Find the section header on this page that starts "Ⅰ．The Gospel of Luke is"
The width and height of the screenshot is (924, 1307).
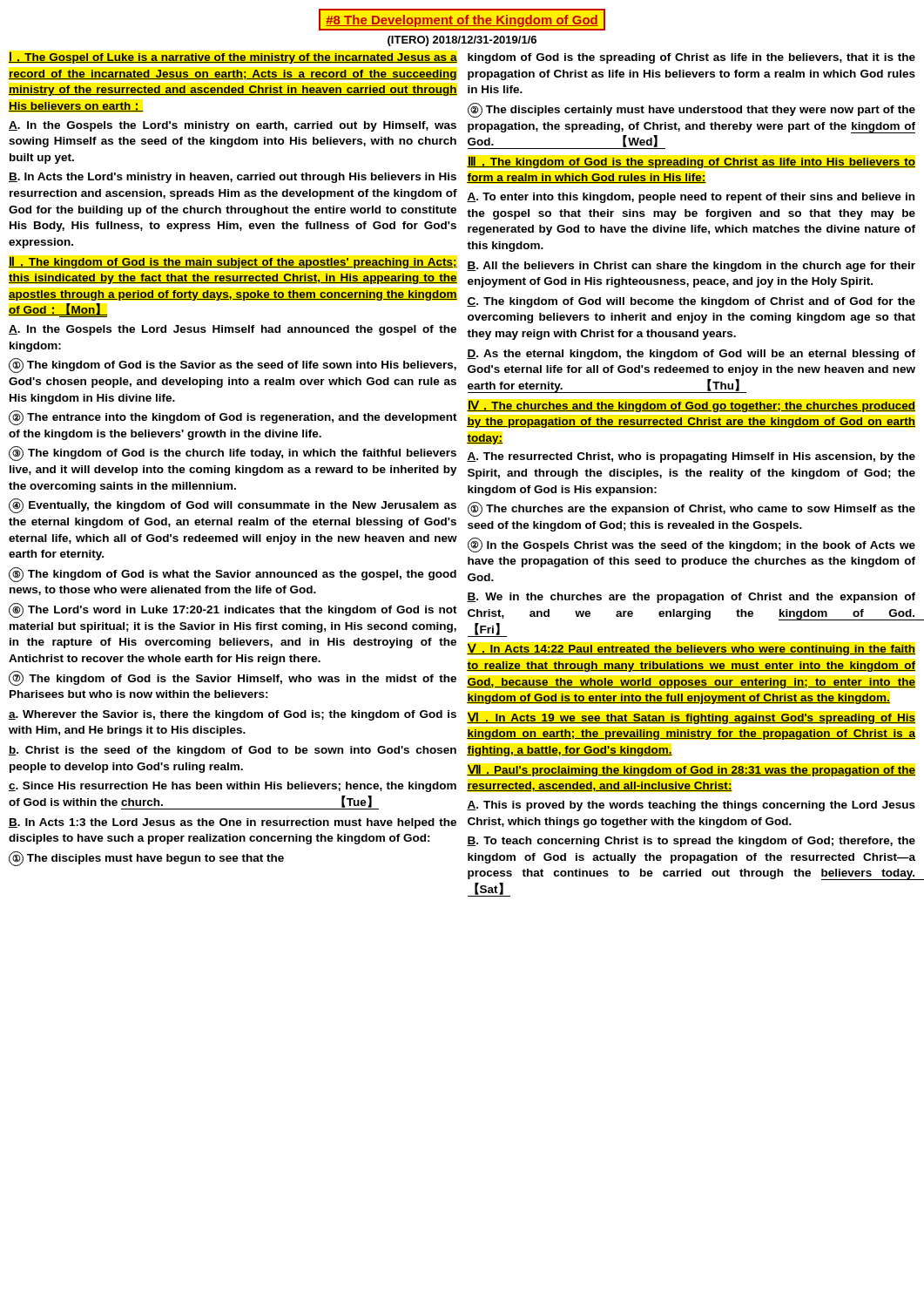pos(233,81)
